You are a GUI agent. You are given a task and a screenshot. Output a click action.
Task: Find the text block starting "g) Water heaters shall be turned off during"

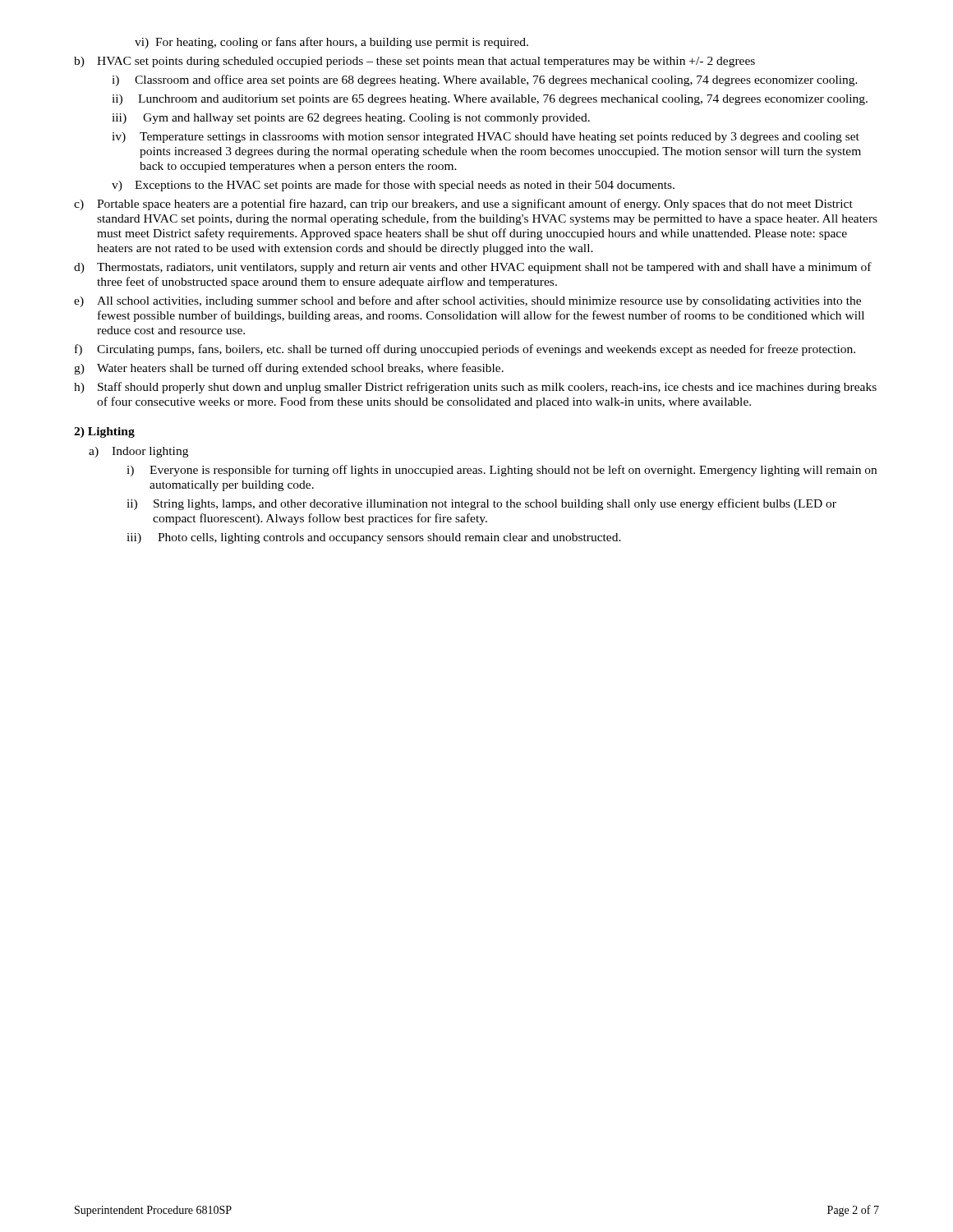point(476,368)
